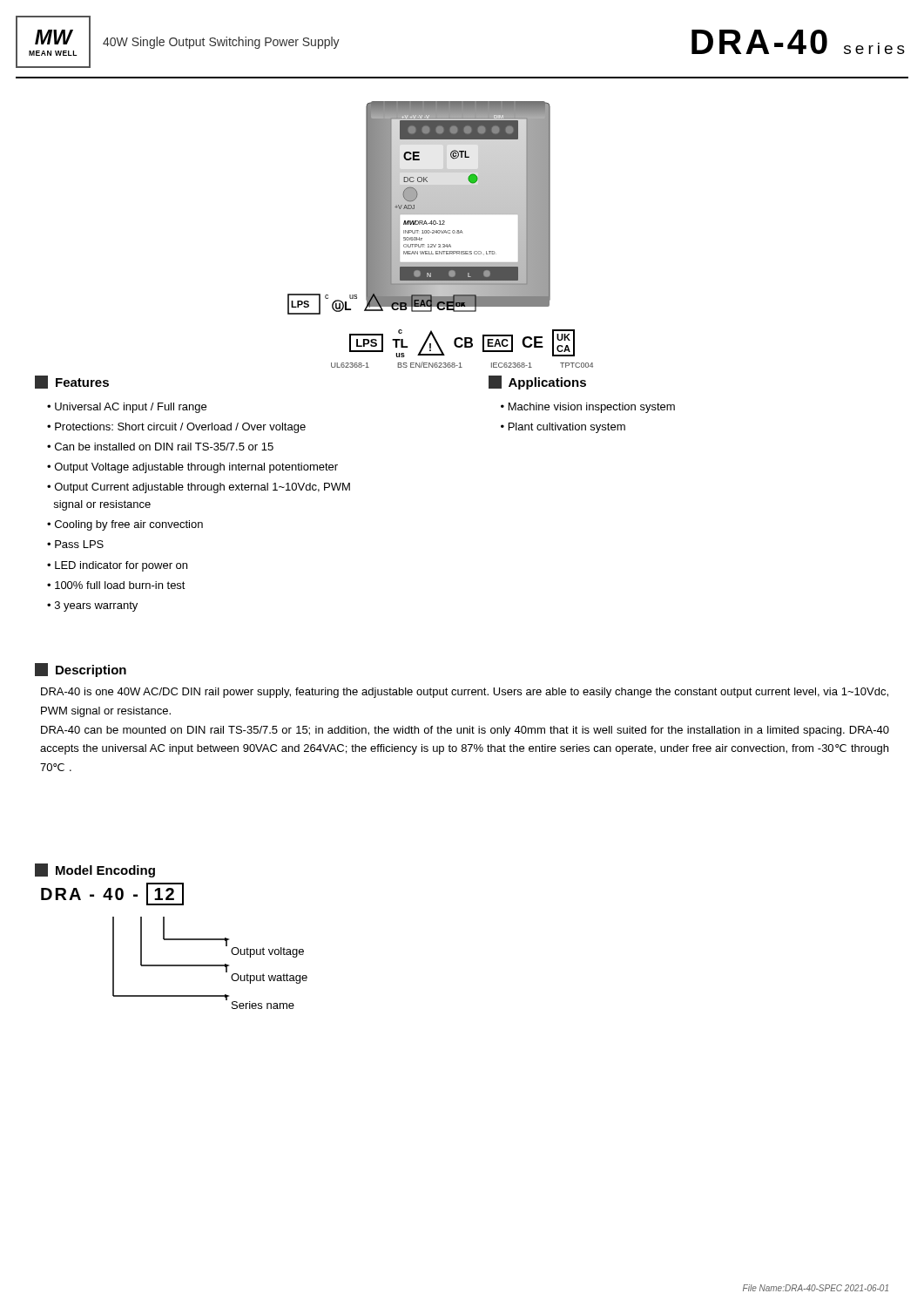Where is the passage that starts "• LED indicator"?
This screenshot has width=924, height=1307.
pos(118,565)
